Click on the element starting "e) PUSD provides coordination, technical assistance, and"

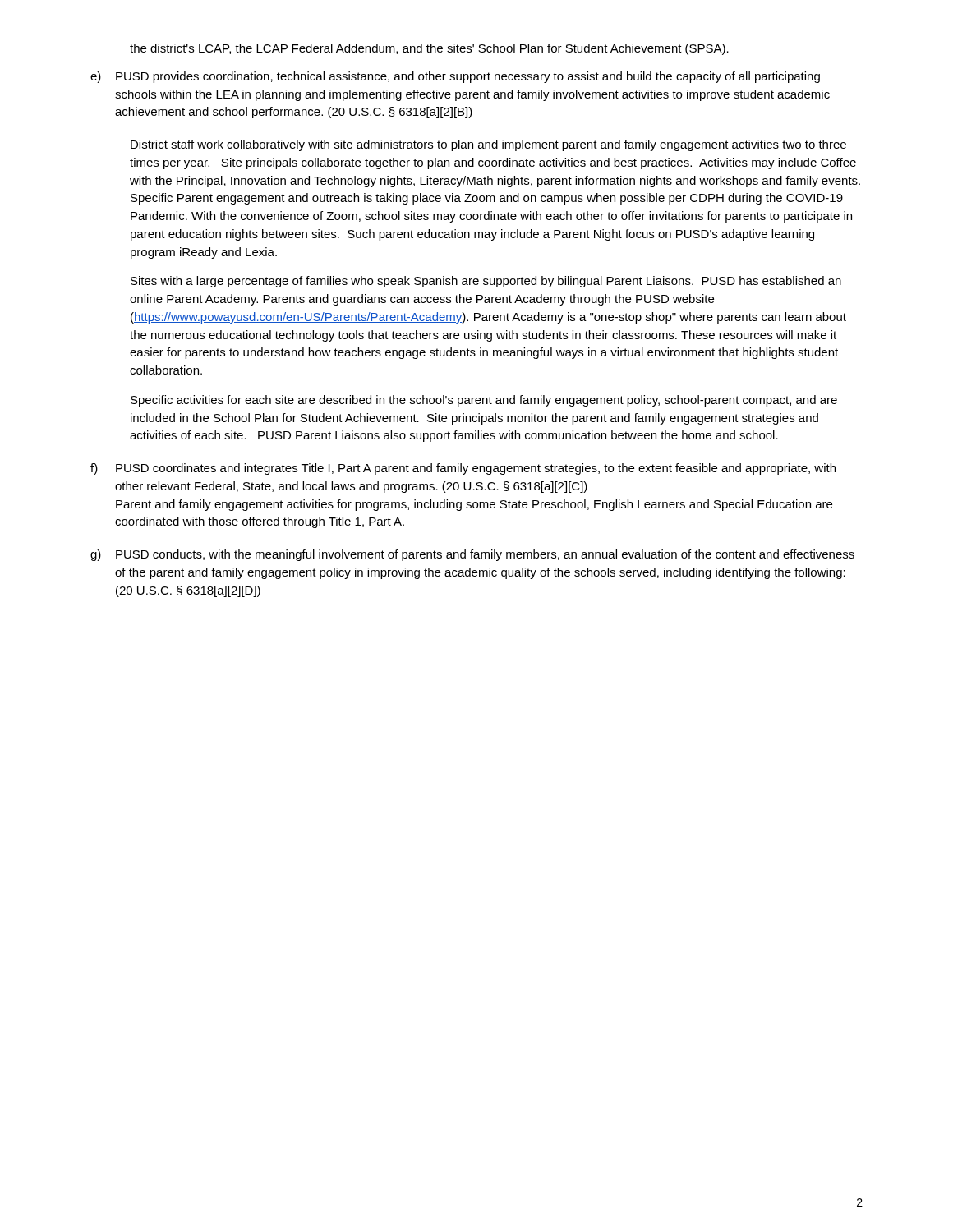(x=476, y=94)
